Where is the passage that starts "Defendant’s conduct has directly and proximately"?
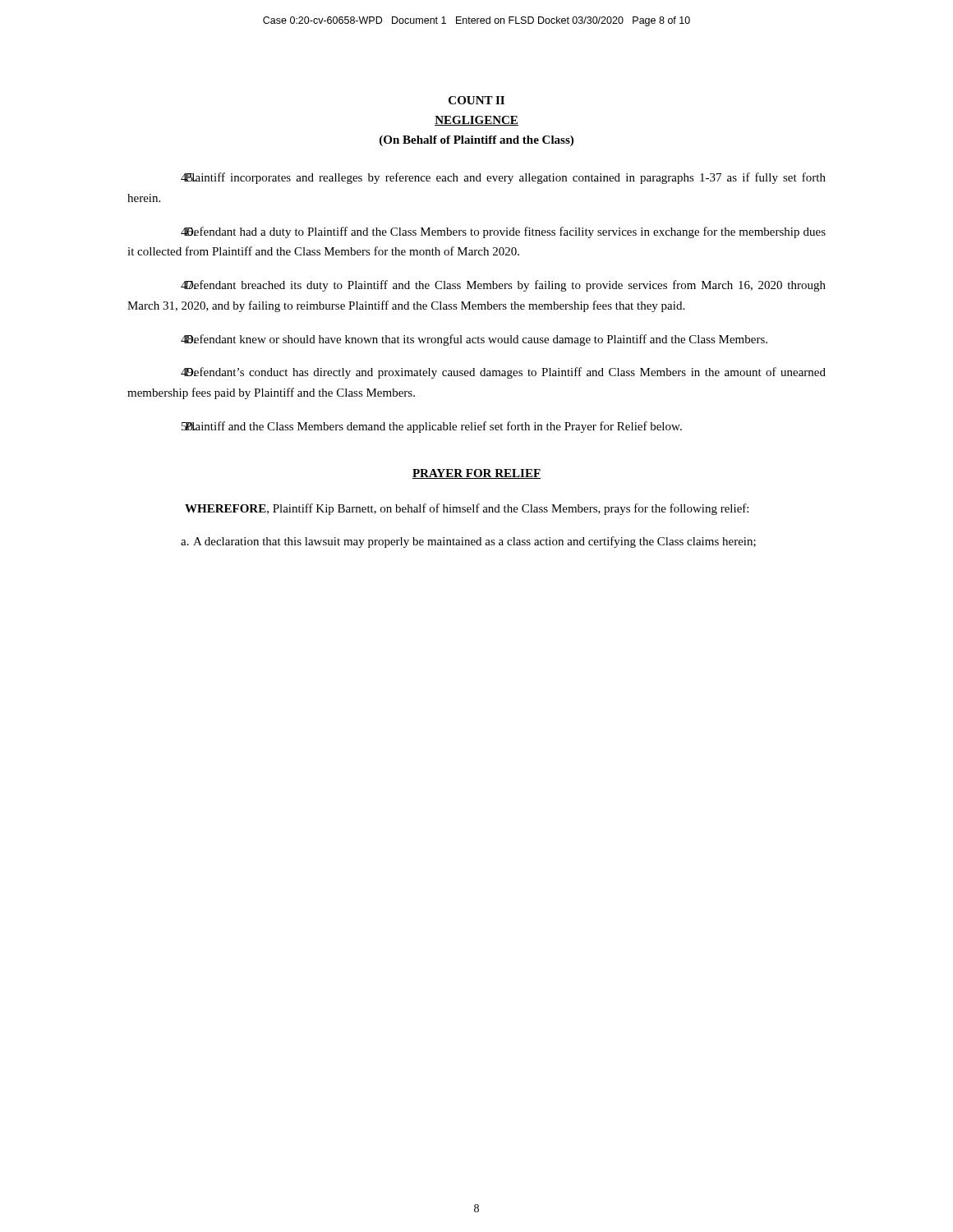The height and width of the screenshot is (1232, 953). (x=476, y=381)
